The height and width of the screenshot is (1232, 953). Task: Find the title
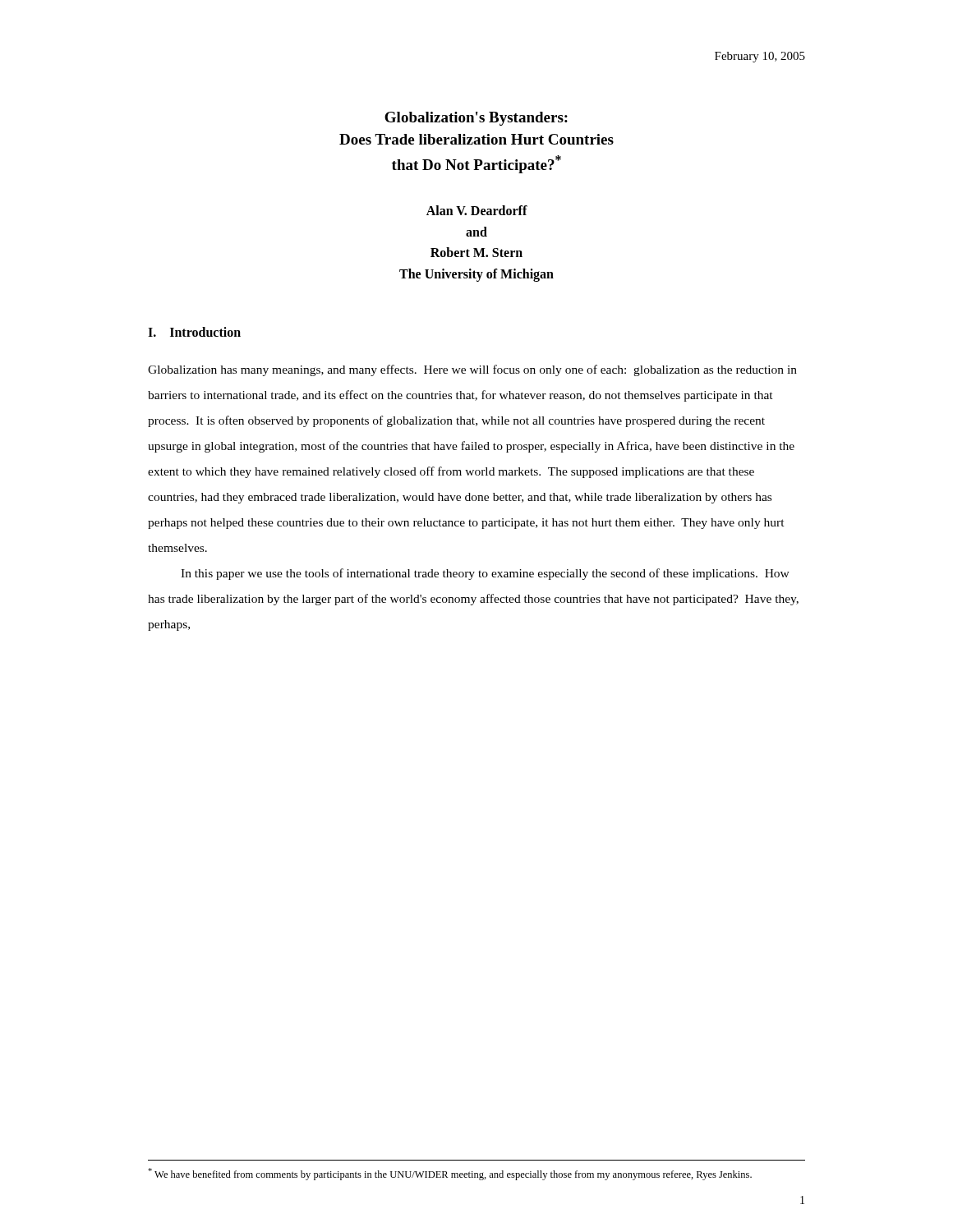(x=476, y=141)
